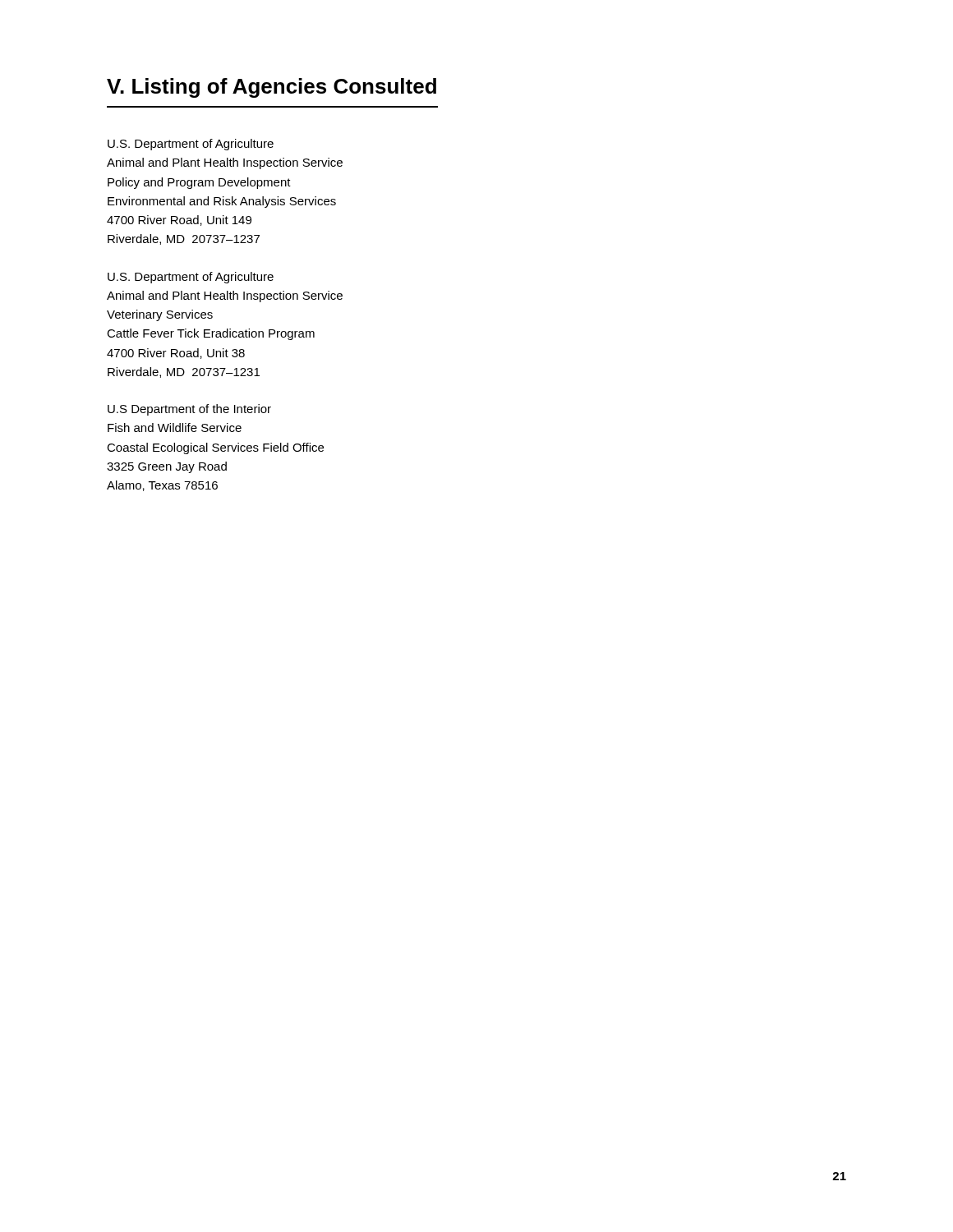Locate a section header
Image resolution: width=953 pixels, height=1232 pixels.
(x=272, y=87)
